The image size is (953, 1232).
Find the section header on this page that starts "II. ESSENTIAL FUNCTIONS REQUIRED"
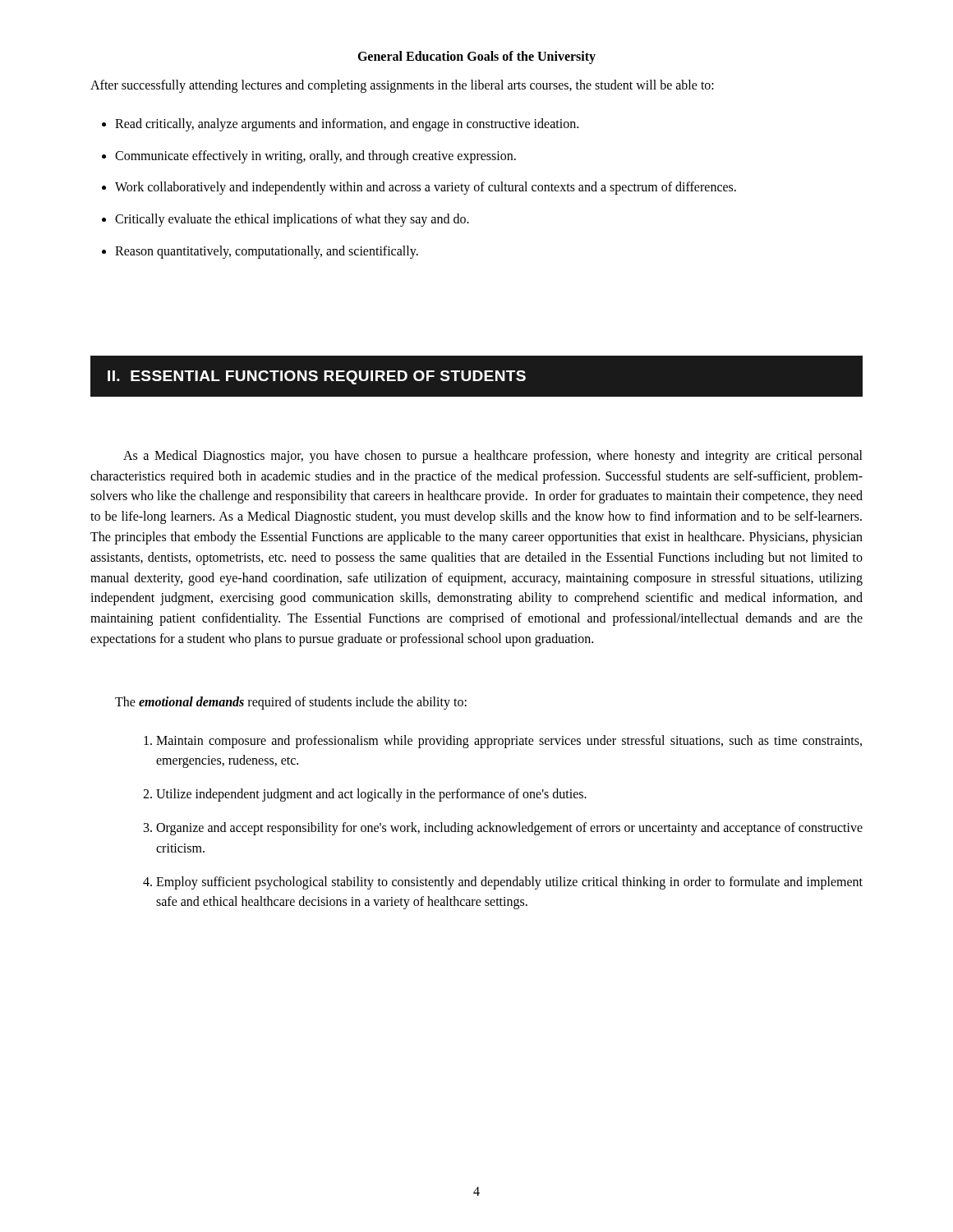476,376
